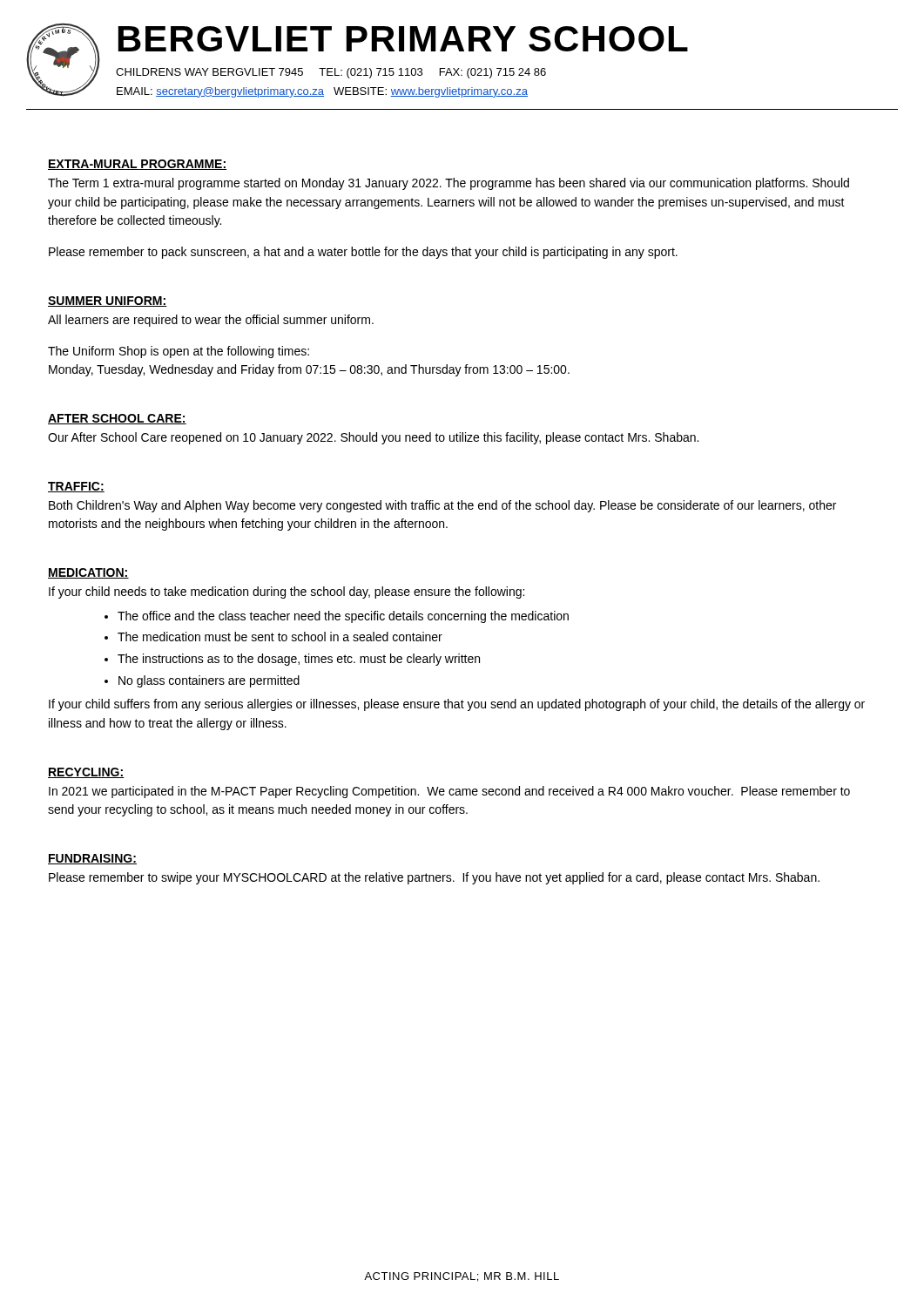Point to the block starting "The instructions as to the"

299,659
